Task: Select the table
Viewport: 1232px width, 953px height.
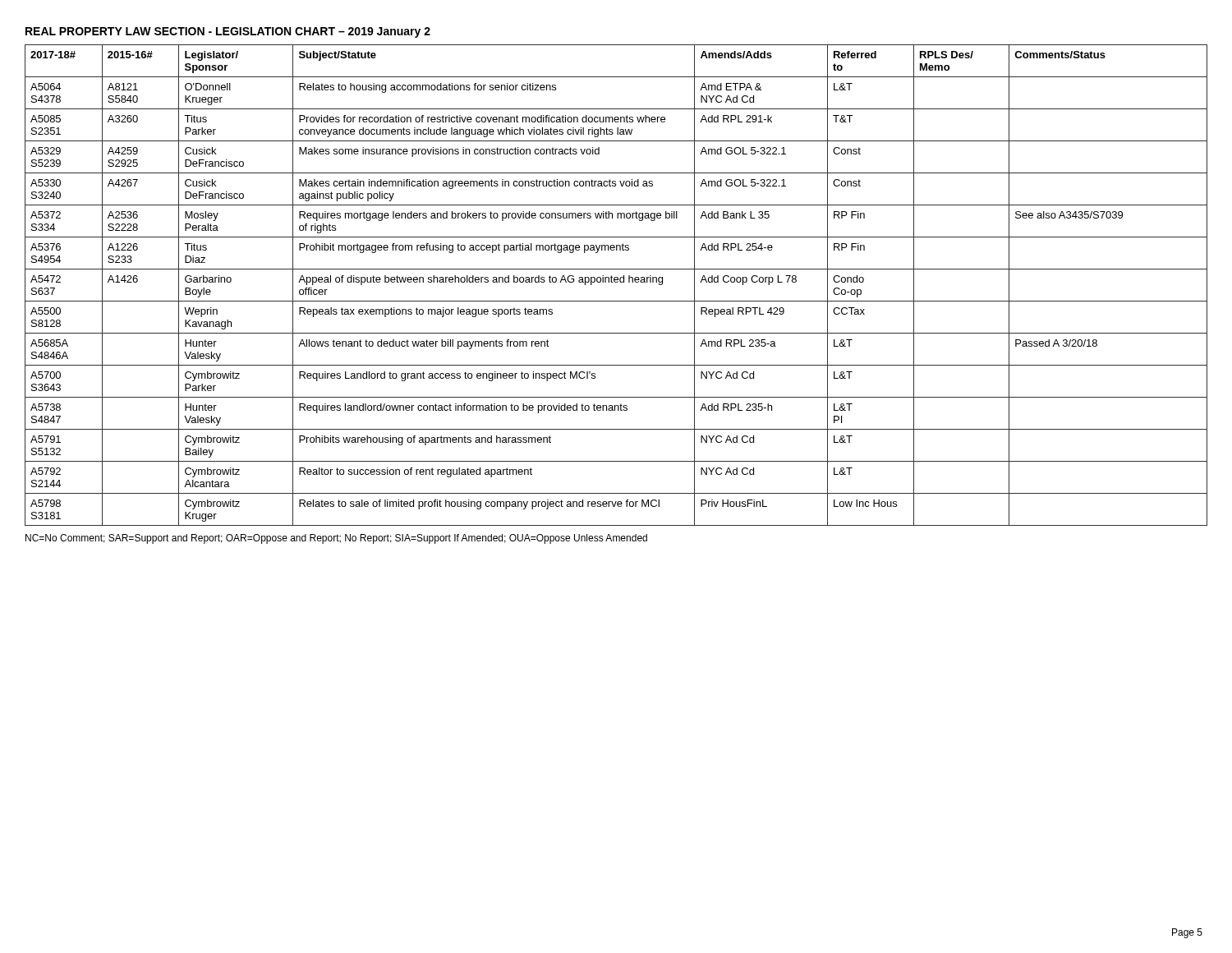Action: point(616,285)
